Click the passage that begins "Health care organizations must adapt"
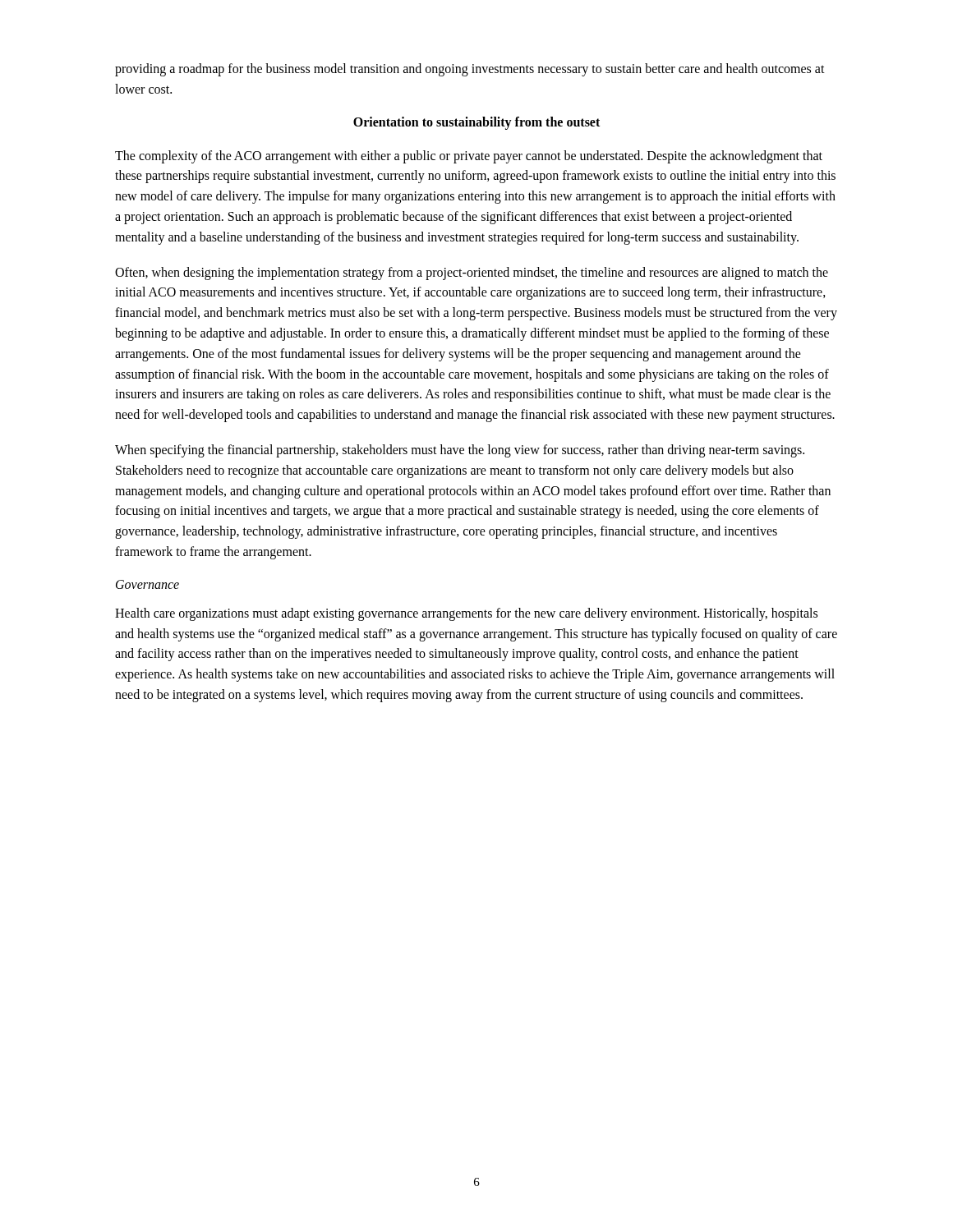 pyautogui.click(x=476, y=654)
